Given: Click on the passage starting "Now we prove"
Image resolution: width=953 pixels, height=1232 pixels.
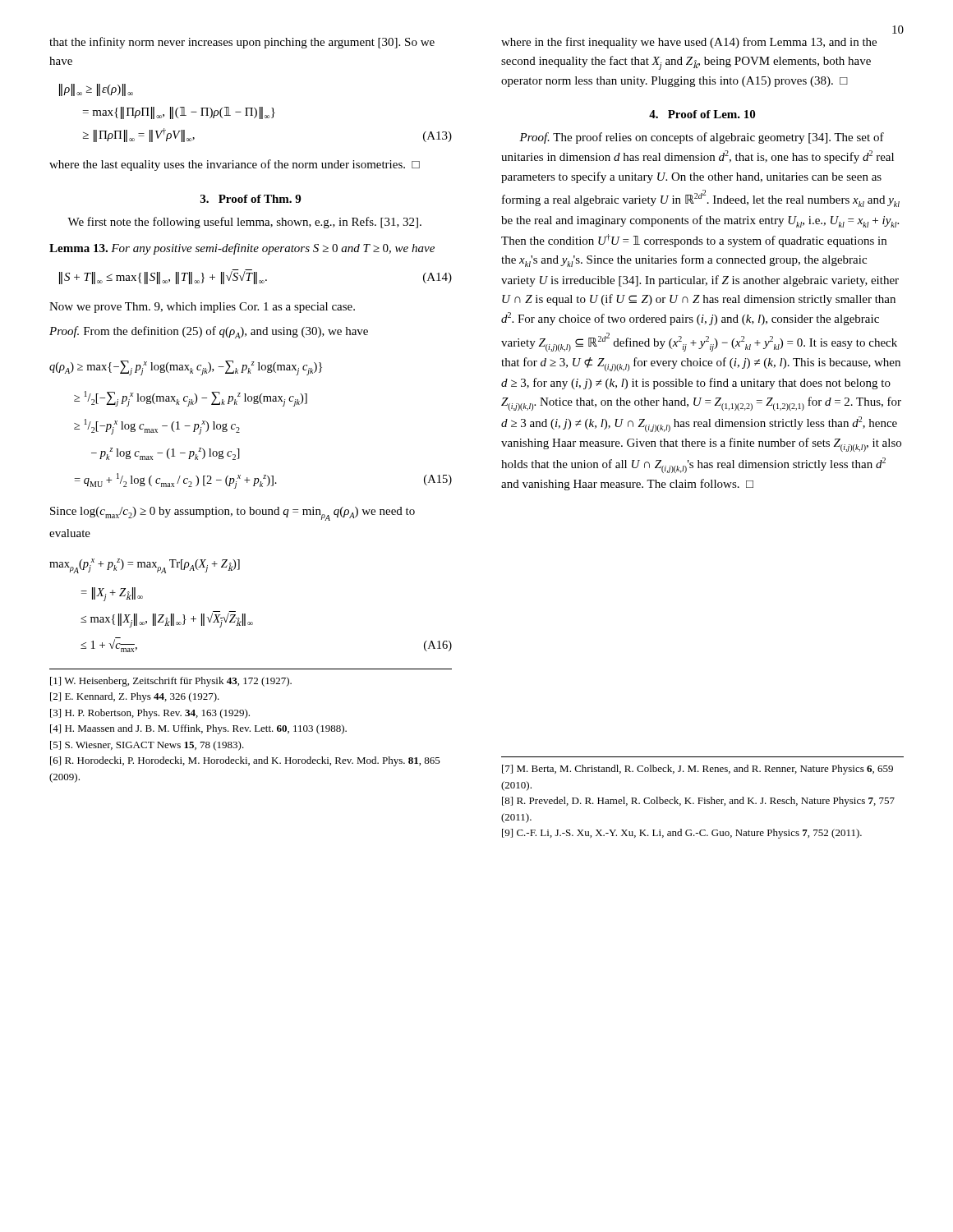Looking at the screenshot, I should 203,306.
